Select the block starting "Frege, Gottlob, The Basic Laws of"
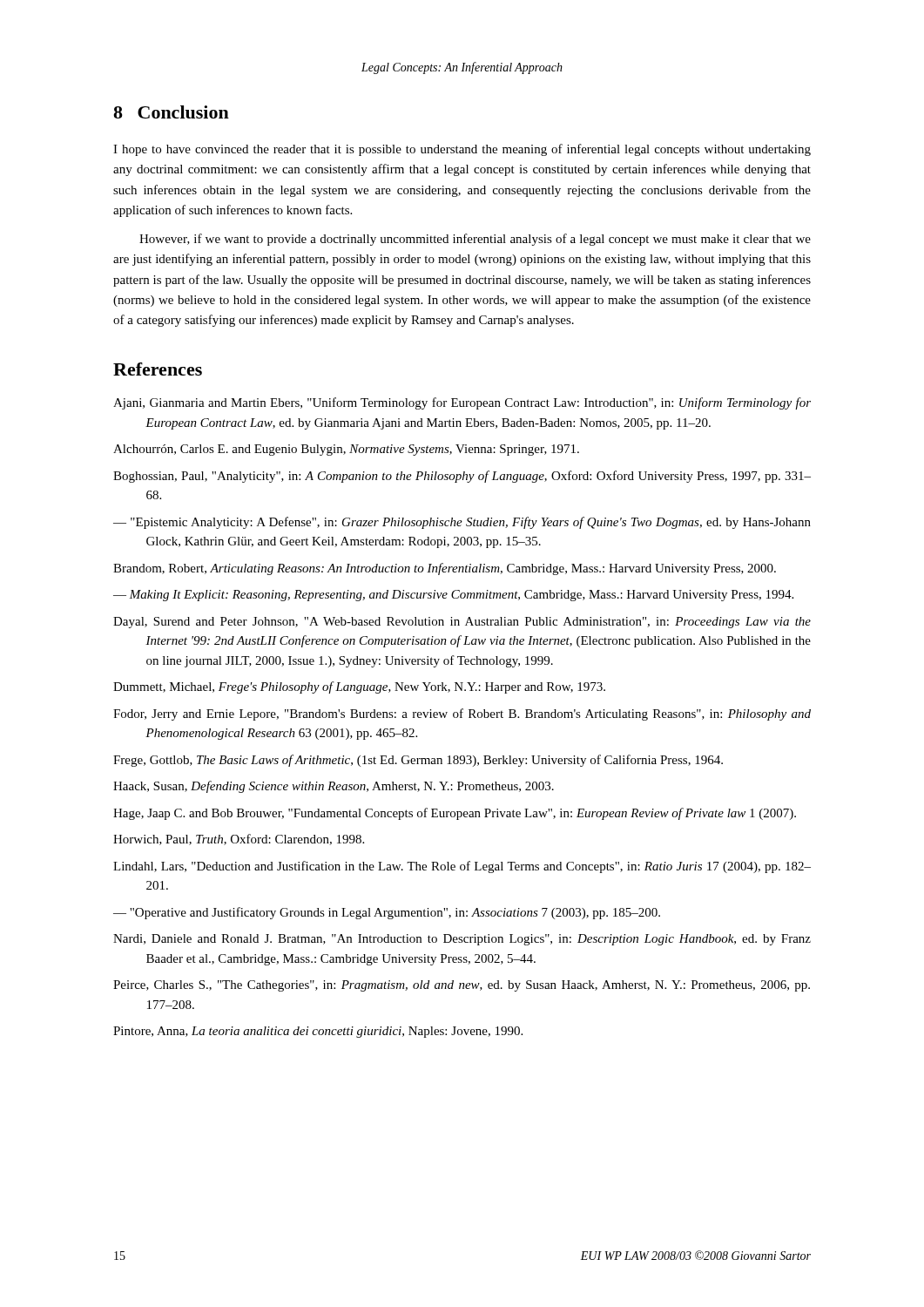The width and height of the screenshot is (924, 1307). (x=418, y=760)
